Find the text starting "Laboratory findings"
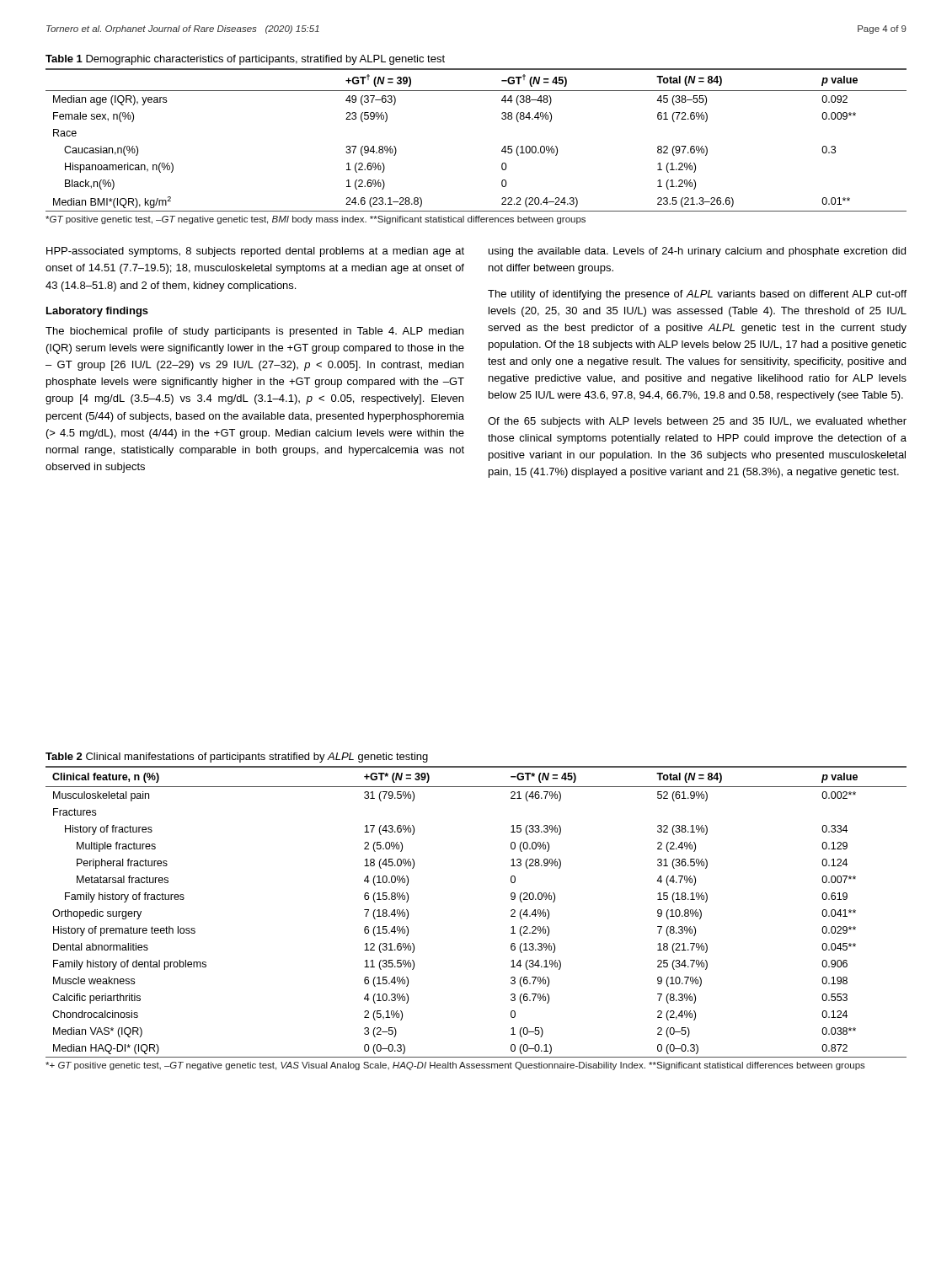 (97, 310)
